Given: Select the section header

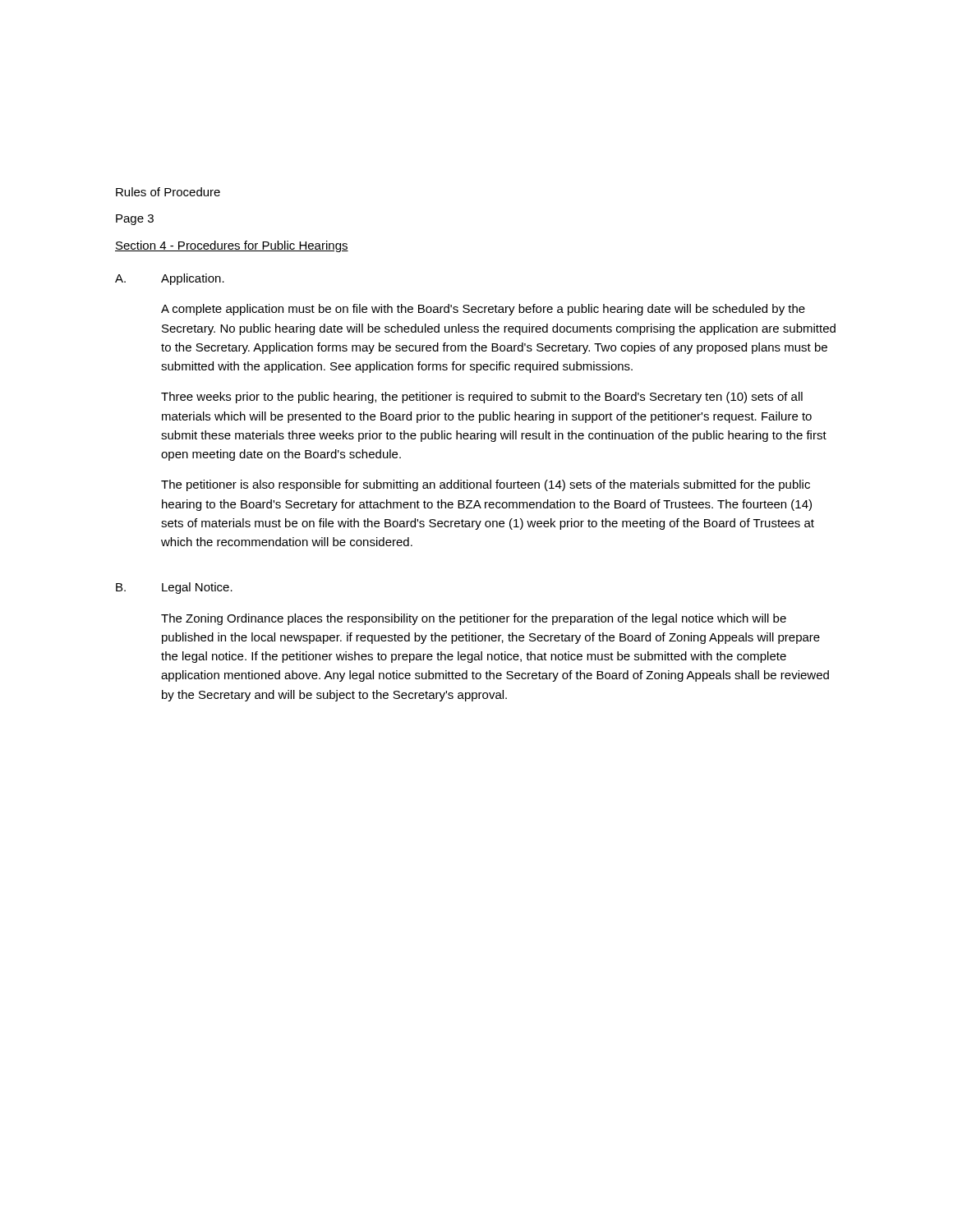Looking at the screenshot, I should 231,245.
